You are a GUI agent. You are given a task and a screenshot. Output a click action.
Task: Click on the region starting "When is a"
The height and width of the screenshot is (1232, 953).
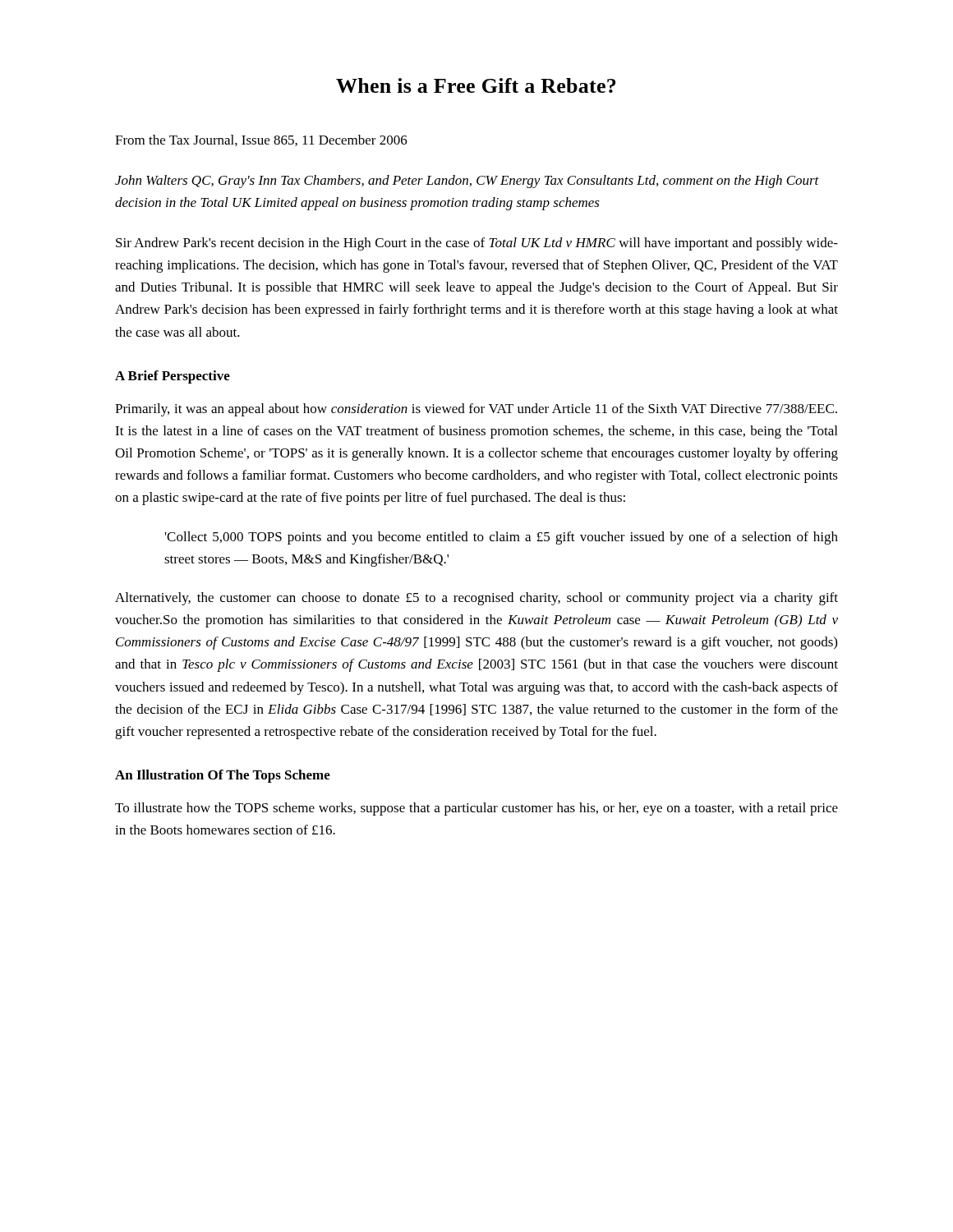[476, 86]
